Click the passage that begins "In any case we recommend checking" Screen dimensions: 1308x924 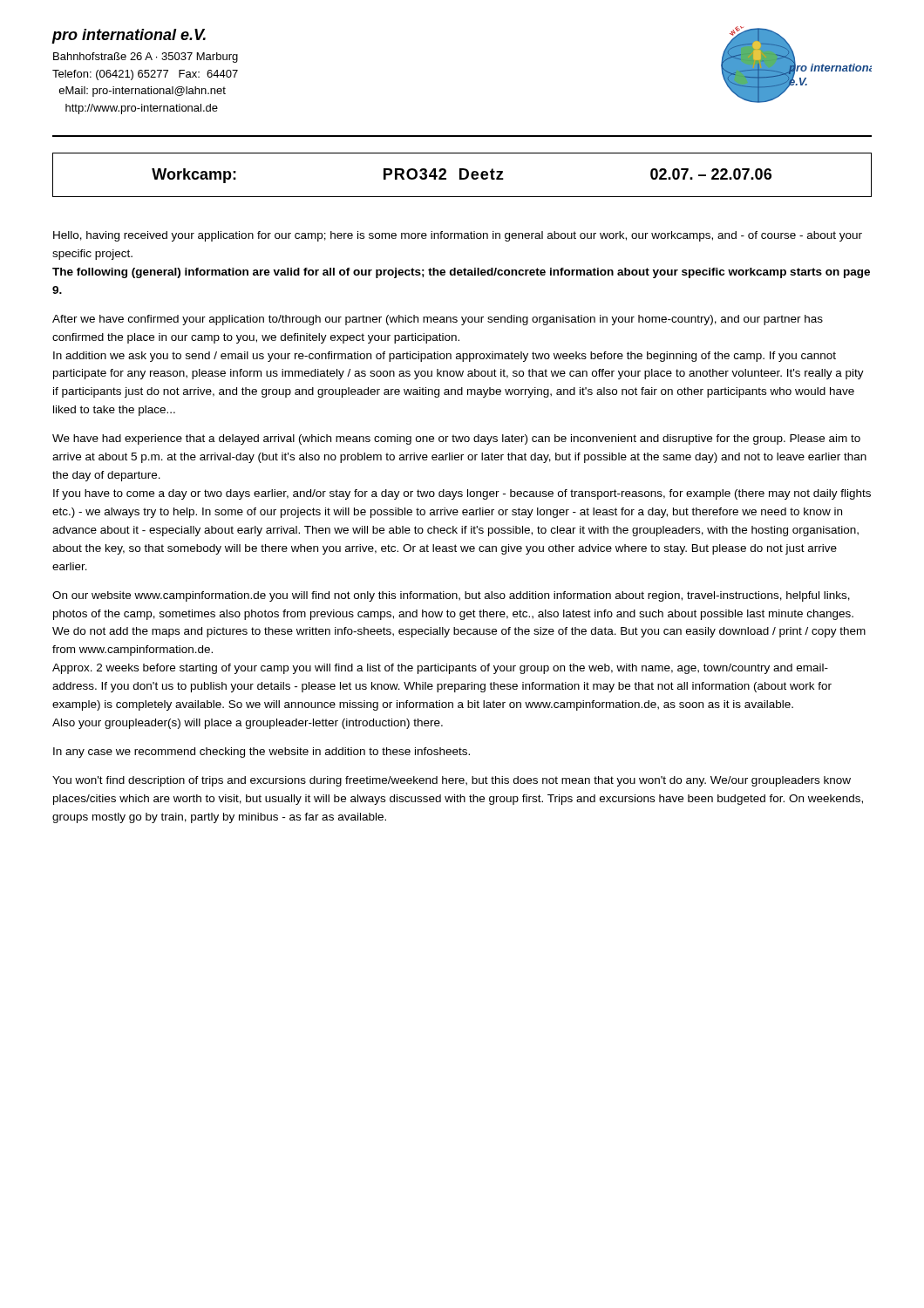pos(462,752)
